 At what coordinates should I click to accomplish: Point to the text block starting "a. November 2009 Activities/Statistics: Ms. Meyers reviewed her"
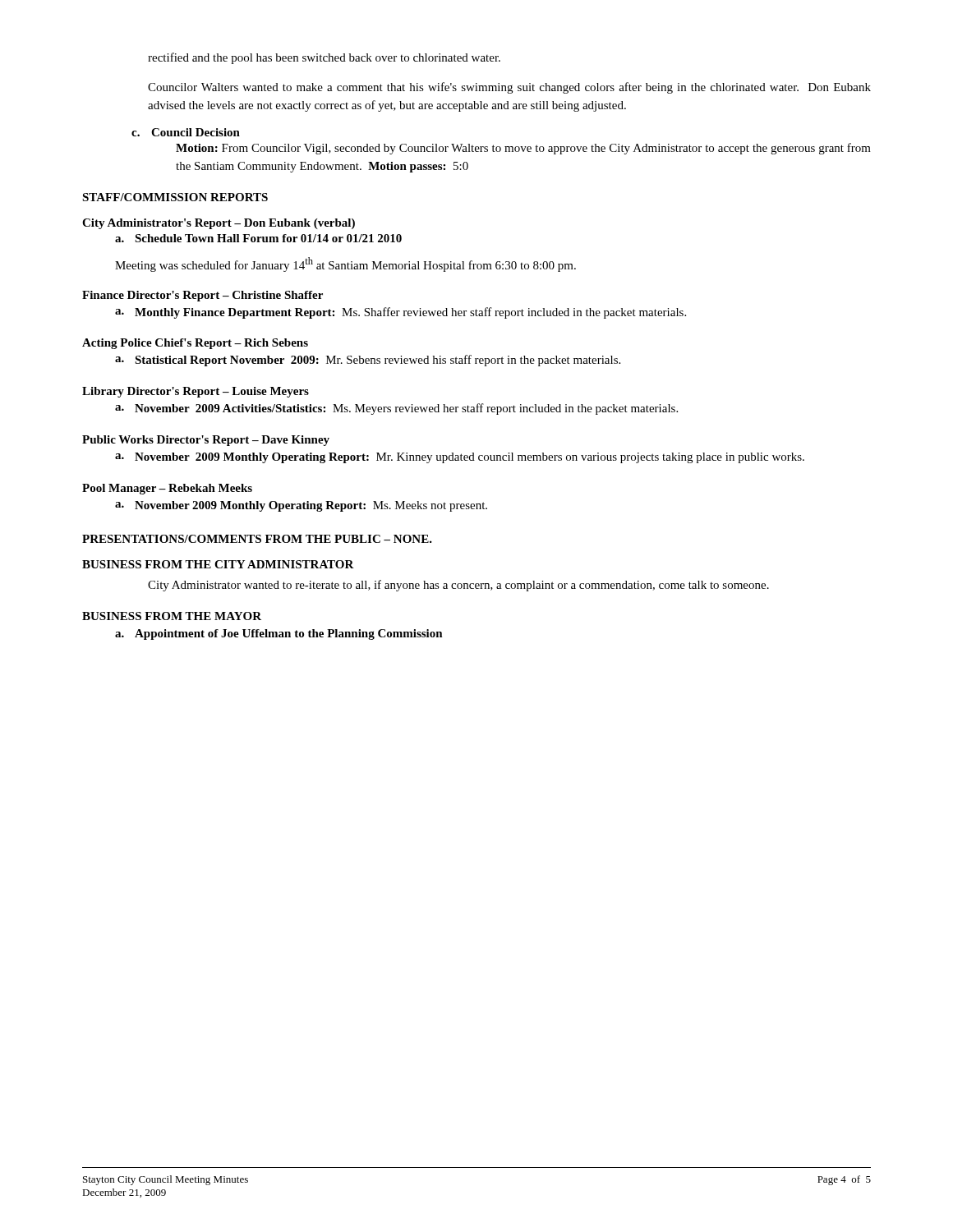493,411
